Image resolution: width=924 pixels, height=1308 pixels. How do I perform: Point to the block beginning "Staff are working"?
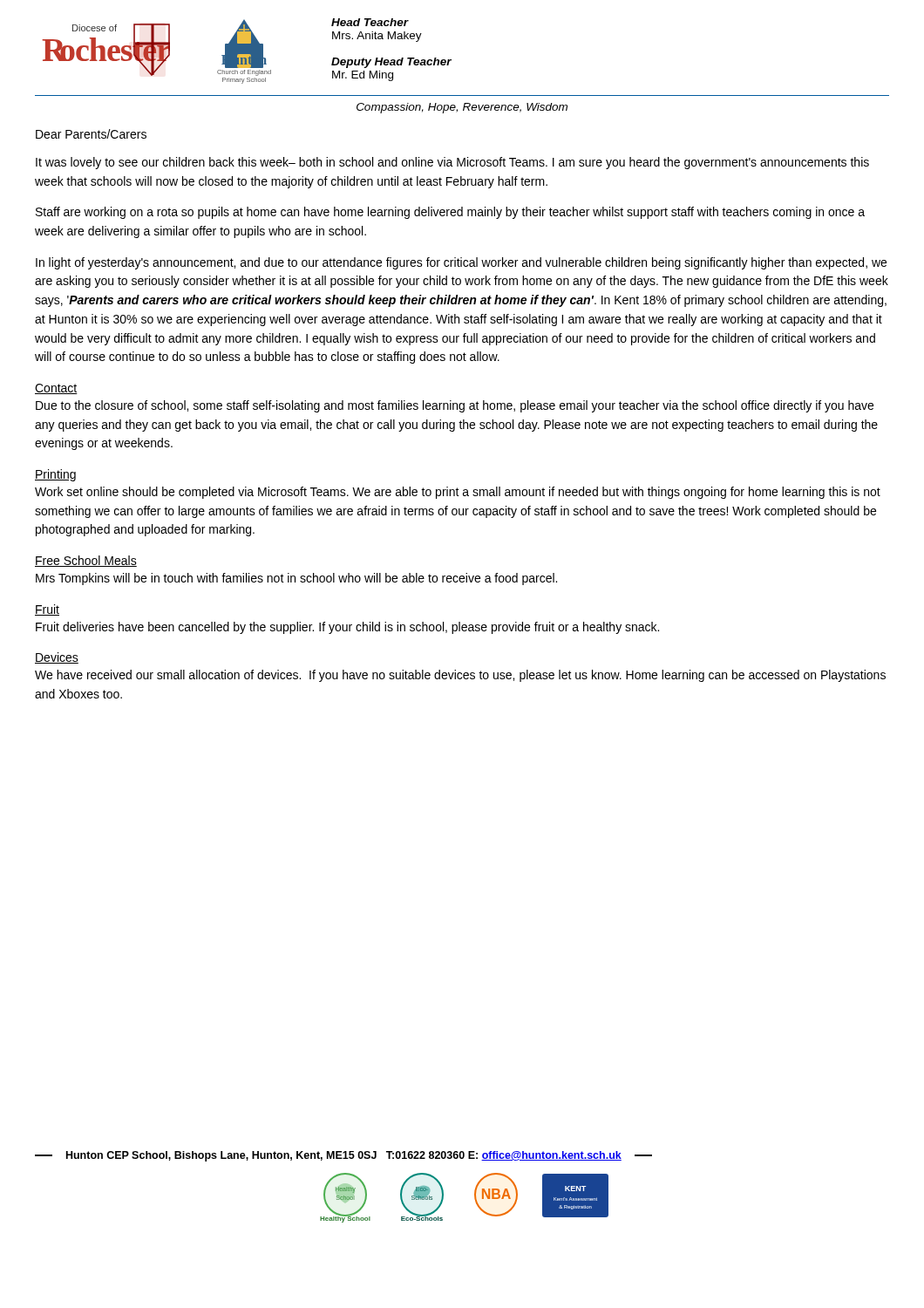(450, 222)
